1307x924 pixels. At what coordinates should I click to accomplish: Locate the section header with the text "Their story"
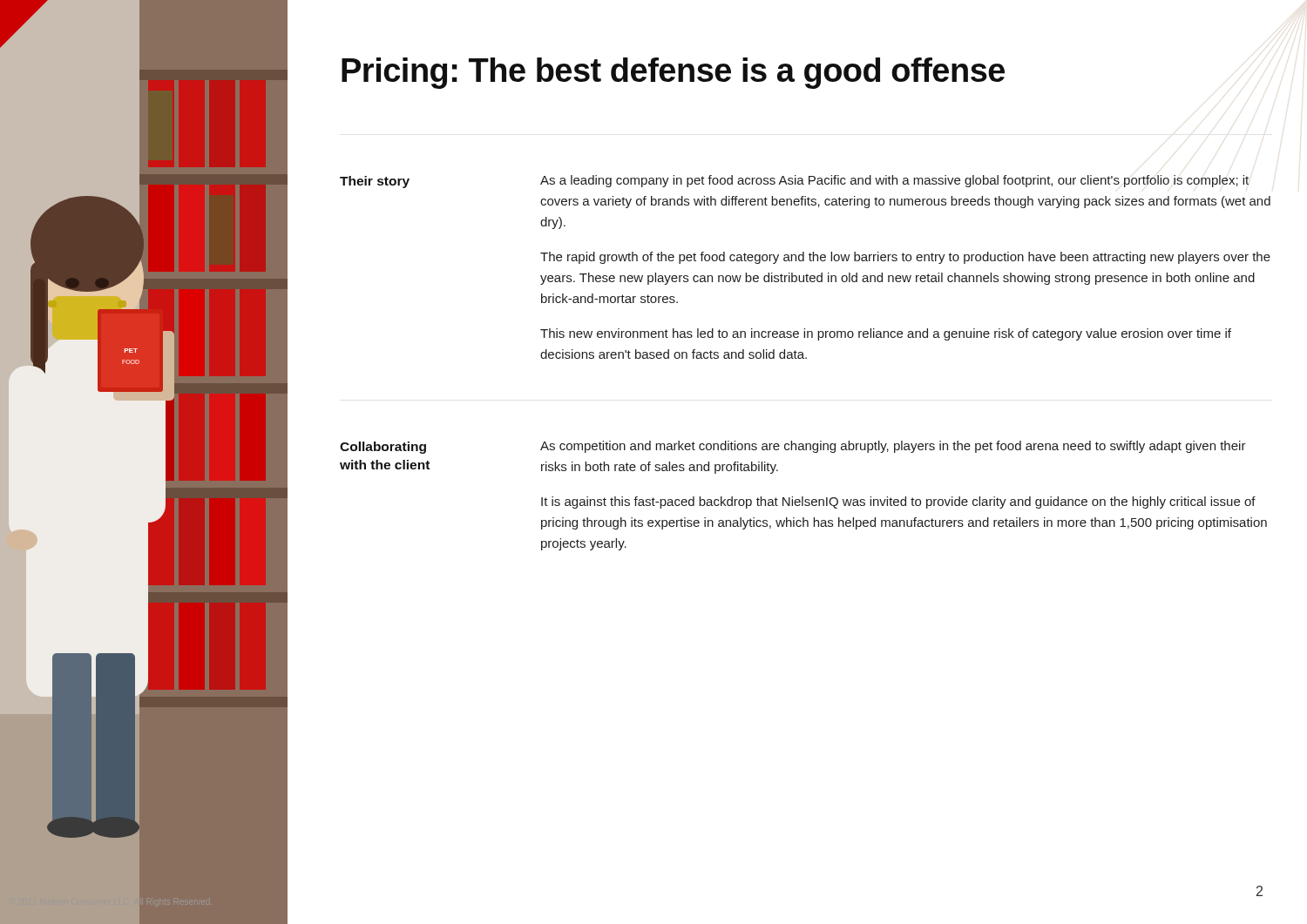pos(375,180)
